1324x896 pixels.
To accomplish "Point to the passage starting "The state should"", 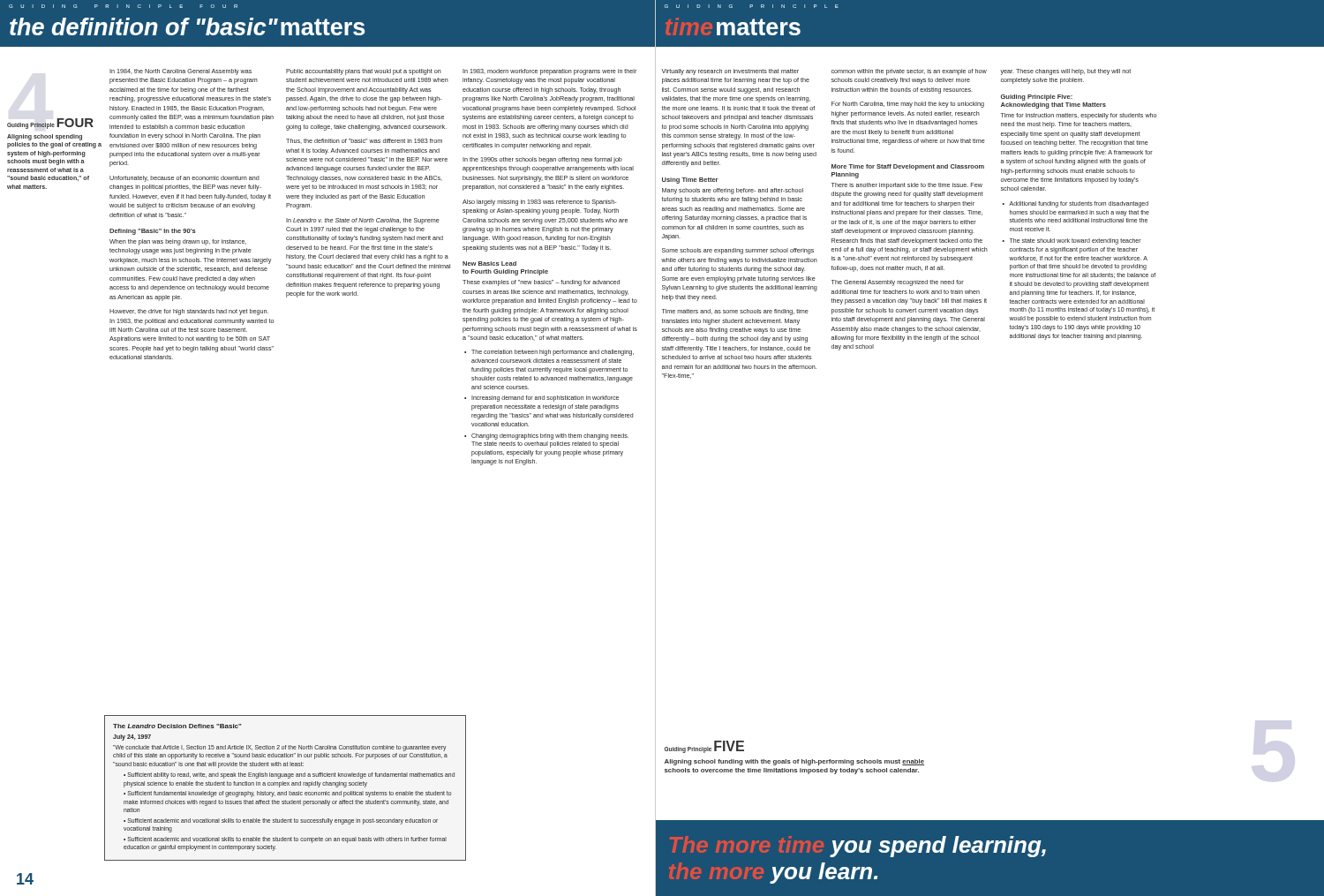I will pos(1082,288).
